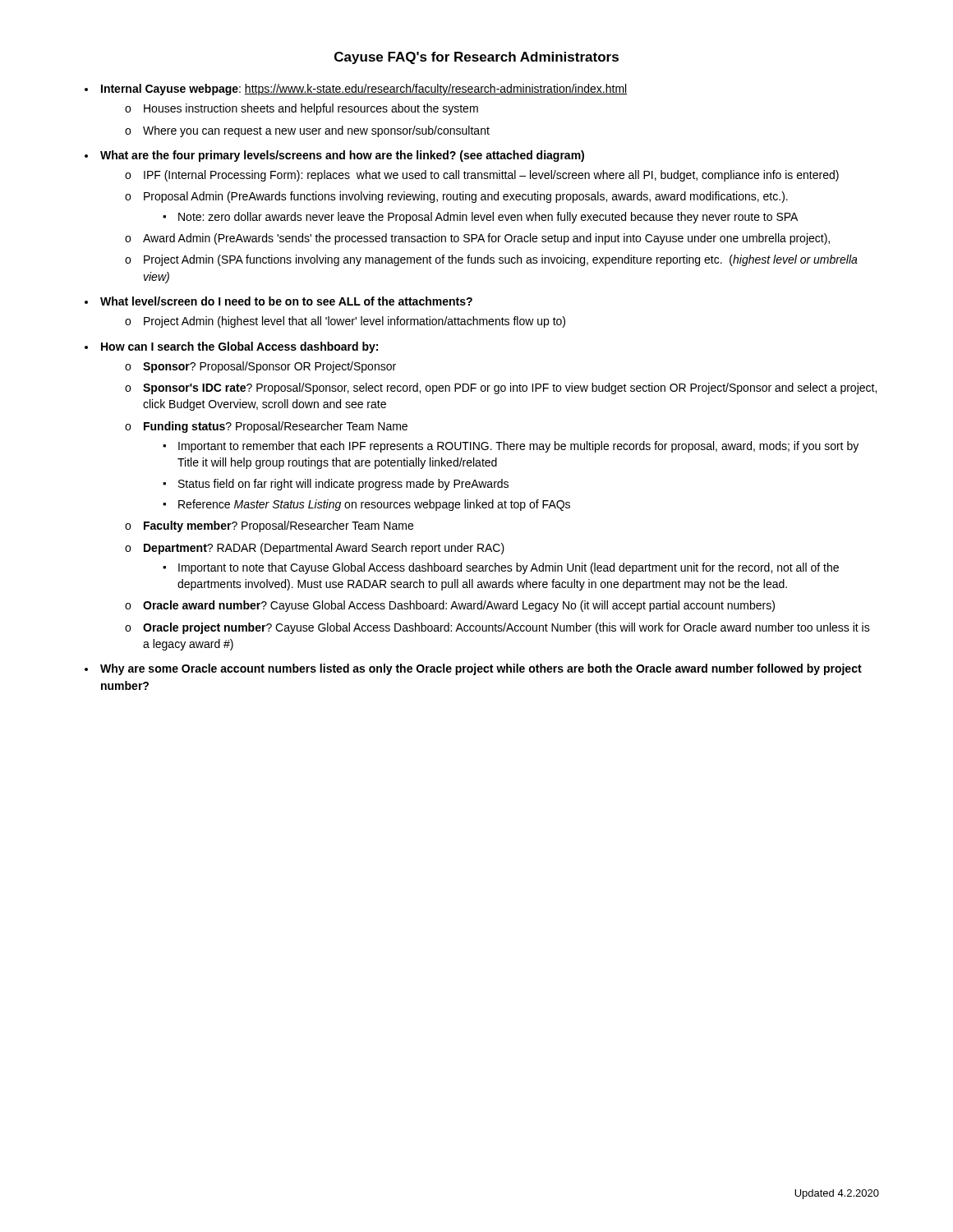This screenshot has height=1232, width=953.
Task: Find the region starting "How can I"
Action: coord(490,496)
